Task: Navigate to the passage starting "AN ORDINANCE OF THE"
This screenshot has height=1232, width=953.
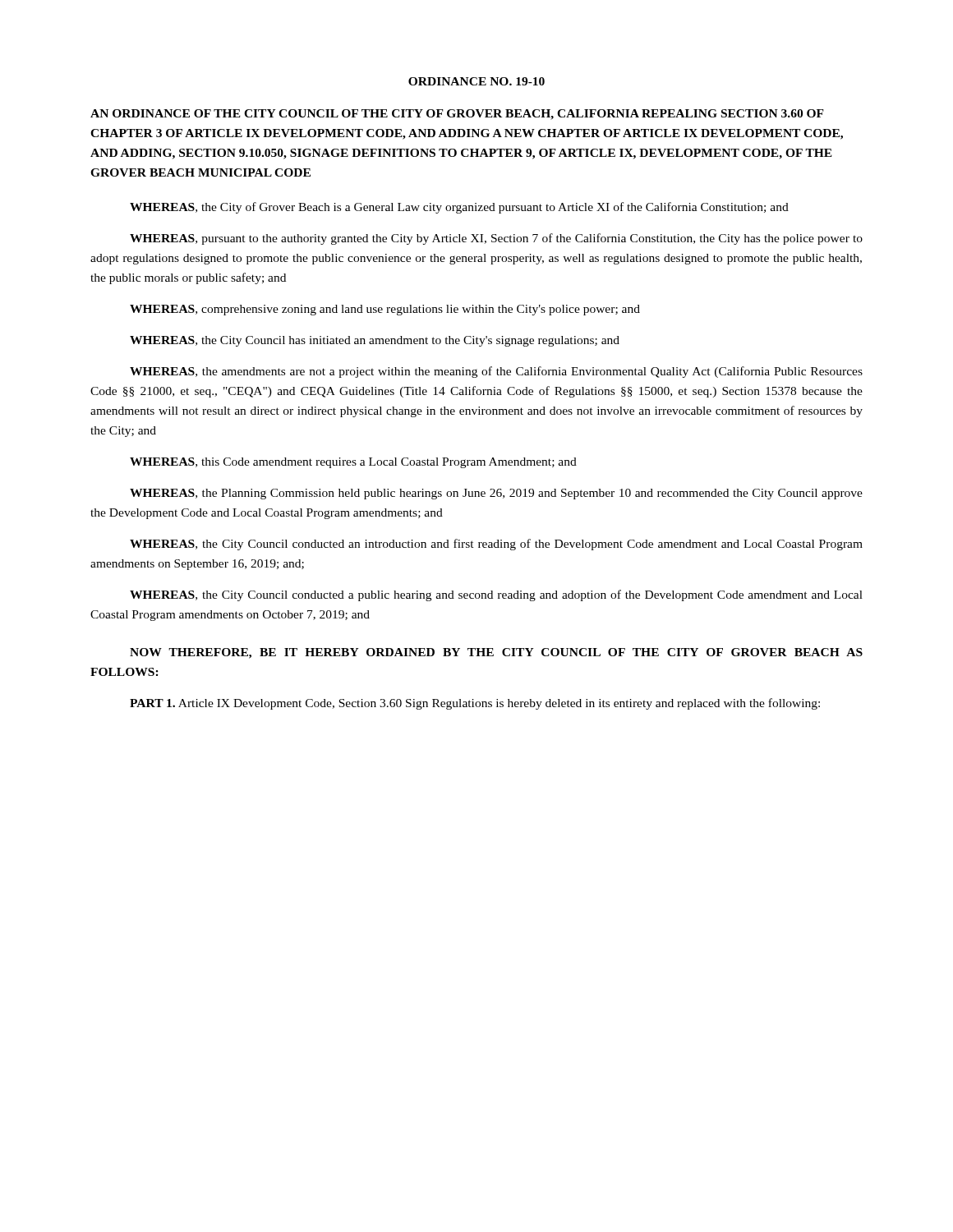Action: [467, 143]
